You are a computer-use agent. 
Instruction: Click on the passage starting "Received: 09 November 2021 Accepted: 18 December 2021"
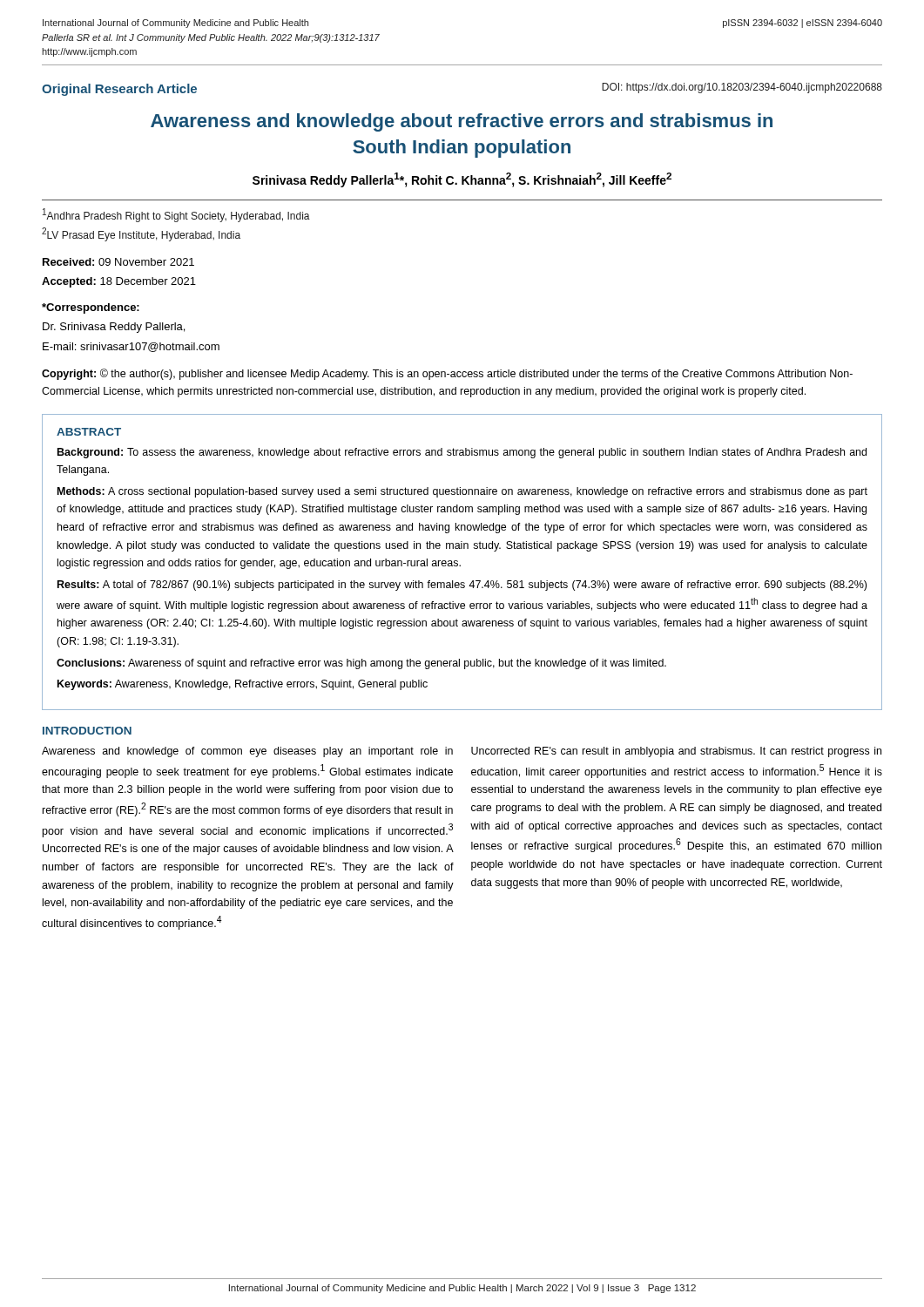[x=119, y=272]
